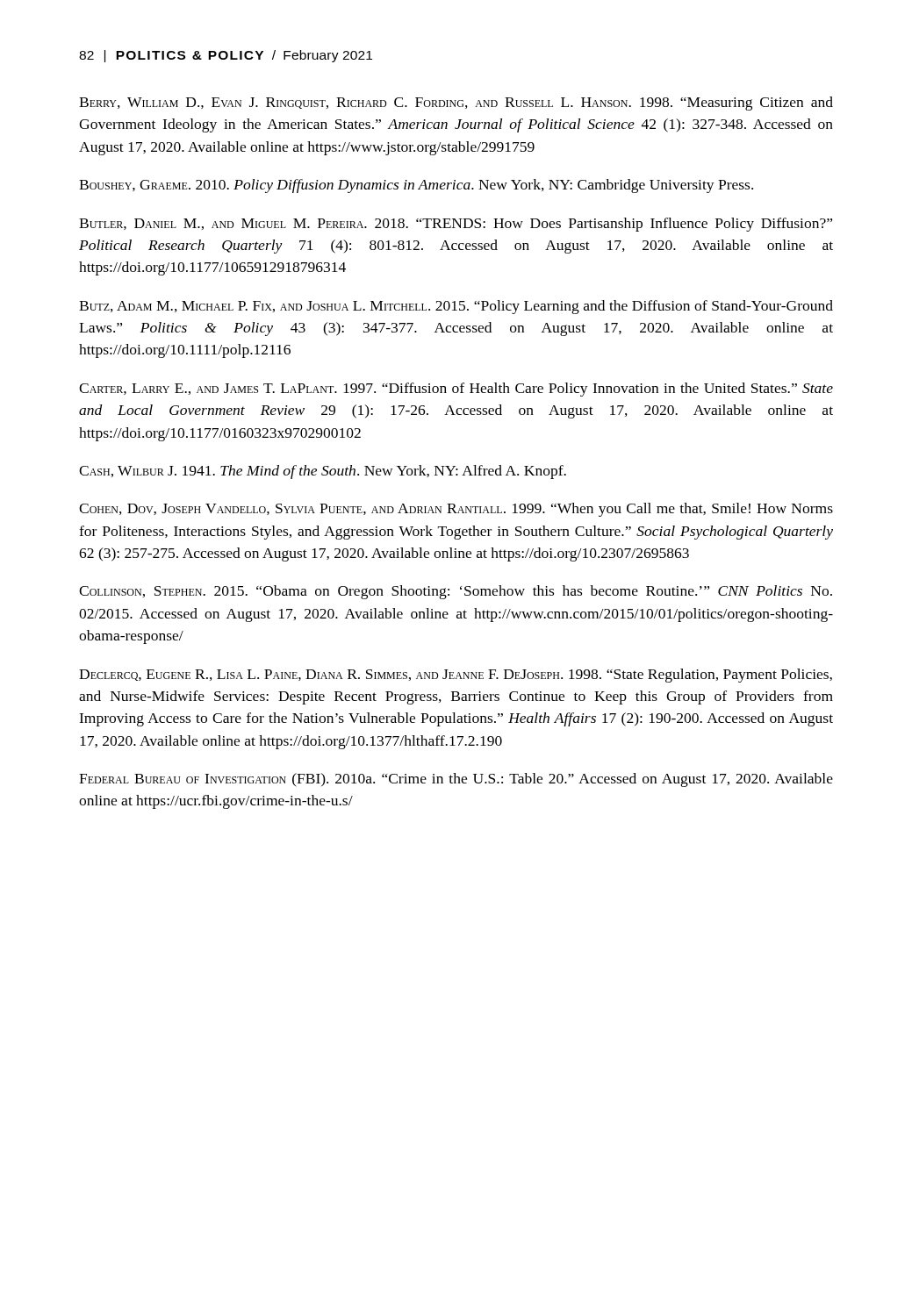Find the text starting "Declercq, Eugene R., Lisa L."

pos(456,707)
